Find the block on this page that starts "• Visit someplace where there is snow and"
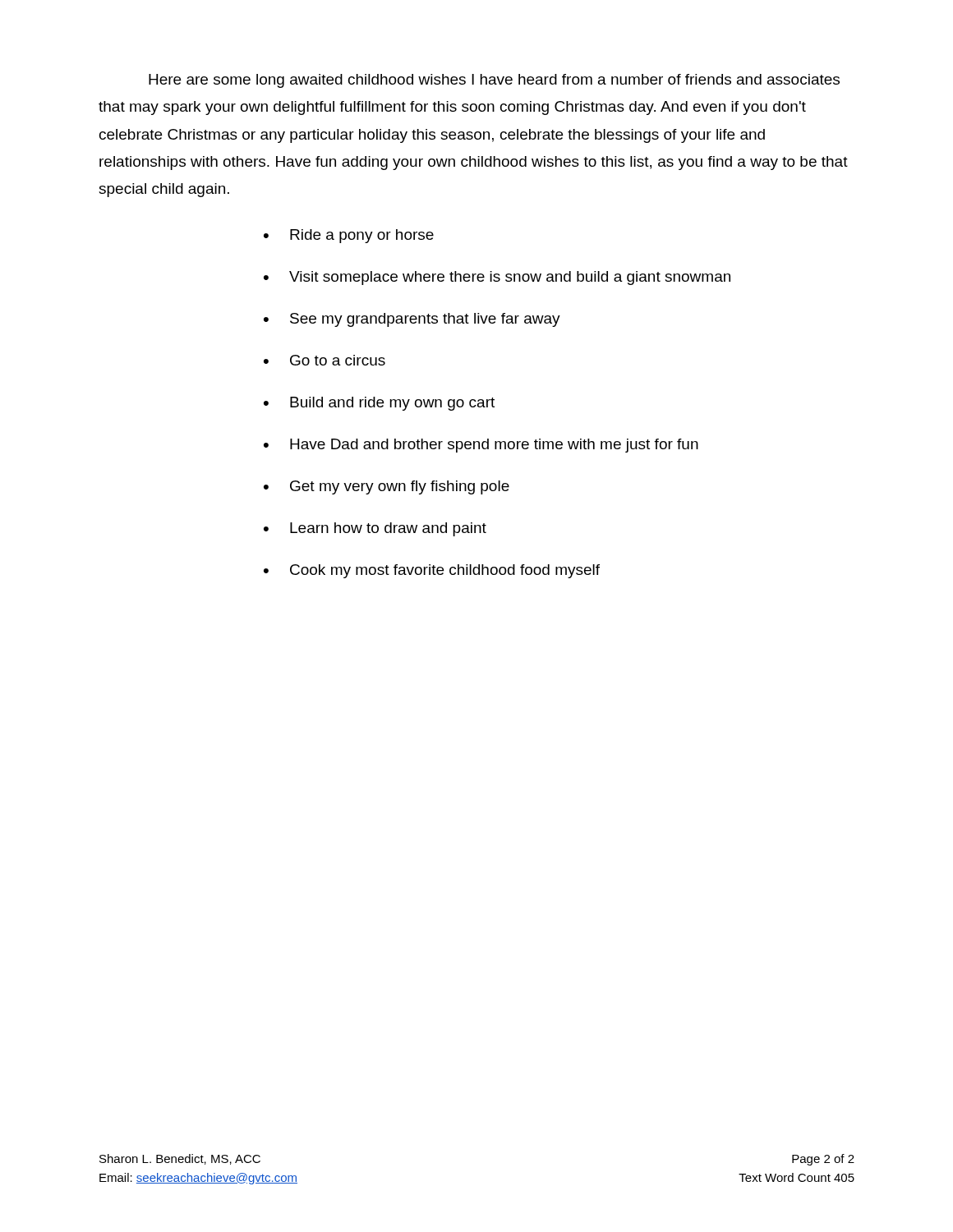The height and width of the screenshot is (1232, 953). [497, 277]
